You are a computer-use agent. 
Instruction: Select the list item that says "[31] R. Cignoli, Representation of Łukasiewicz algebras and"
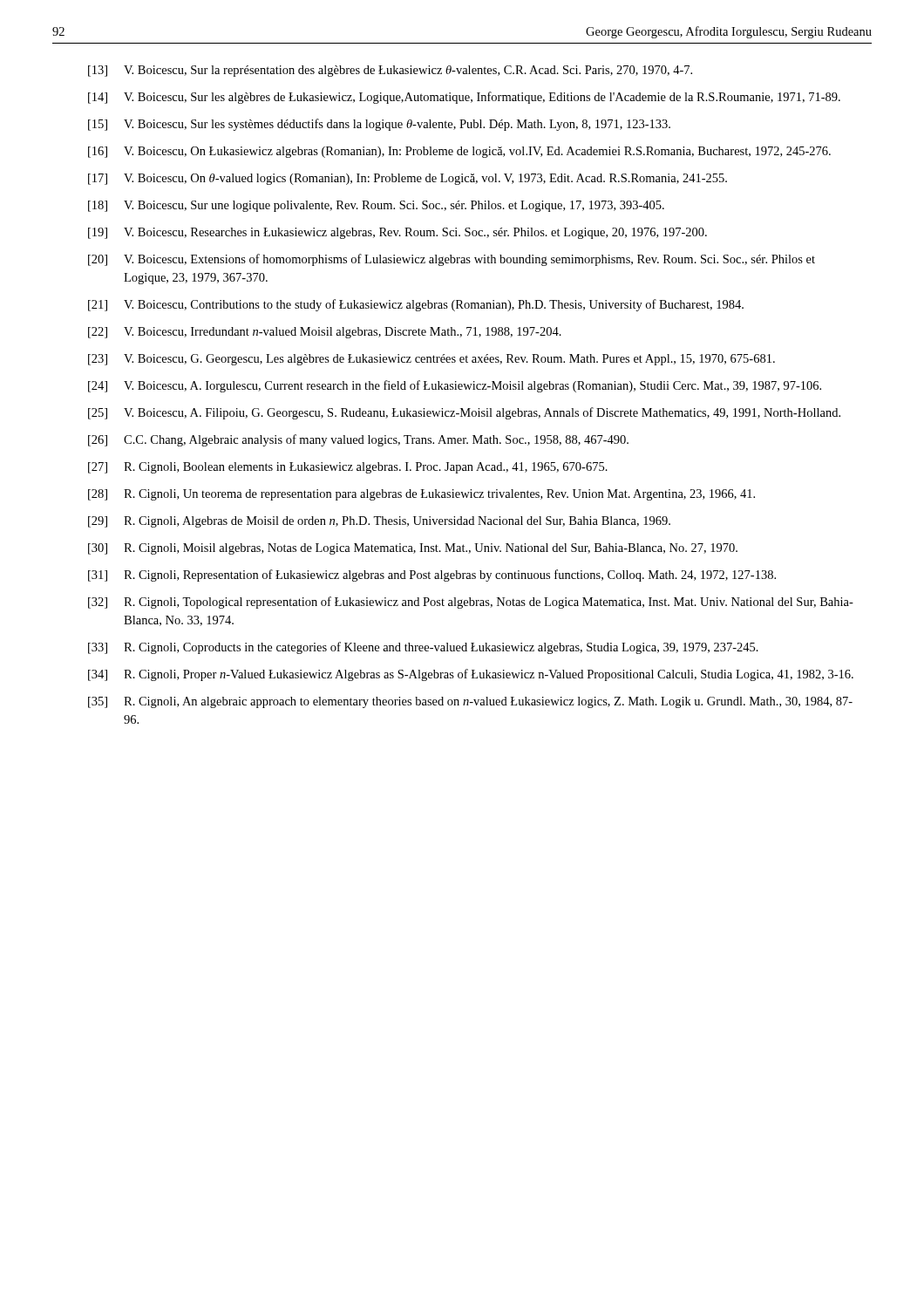[471, 575]
